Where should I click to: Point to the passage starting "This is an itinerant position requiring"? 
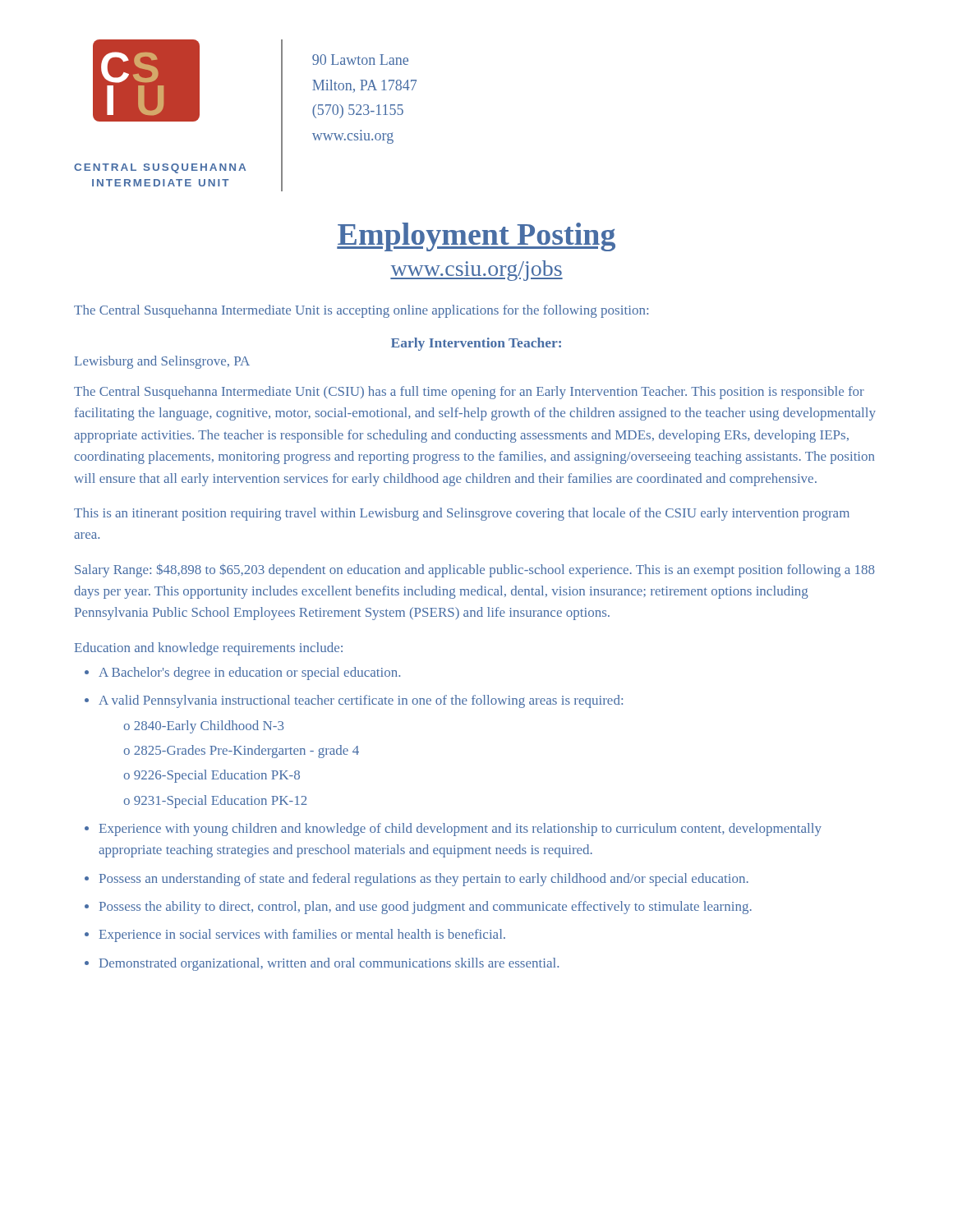pos(462,524)
